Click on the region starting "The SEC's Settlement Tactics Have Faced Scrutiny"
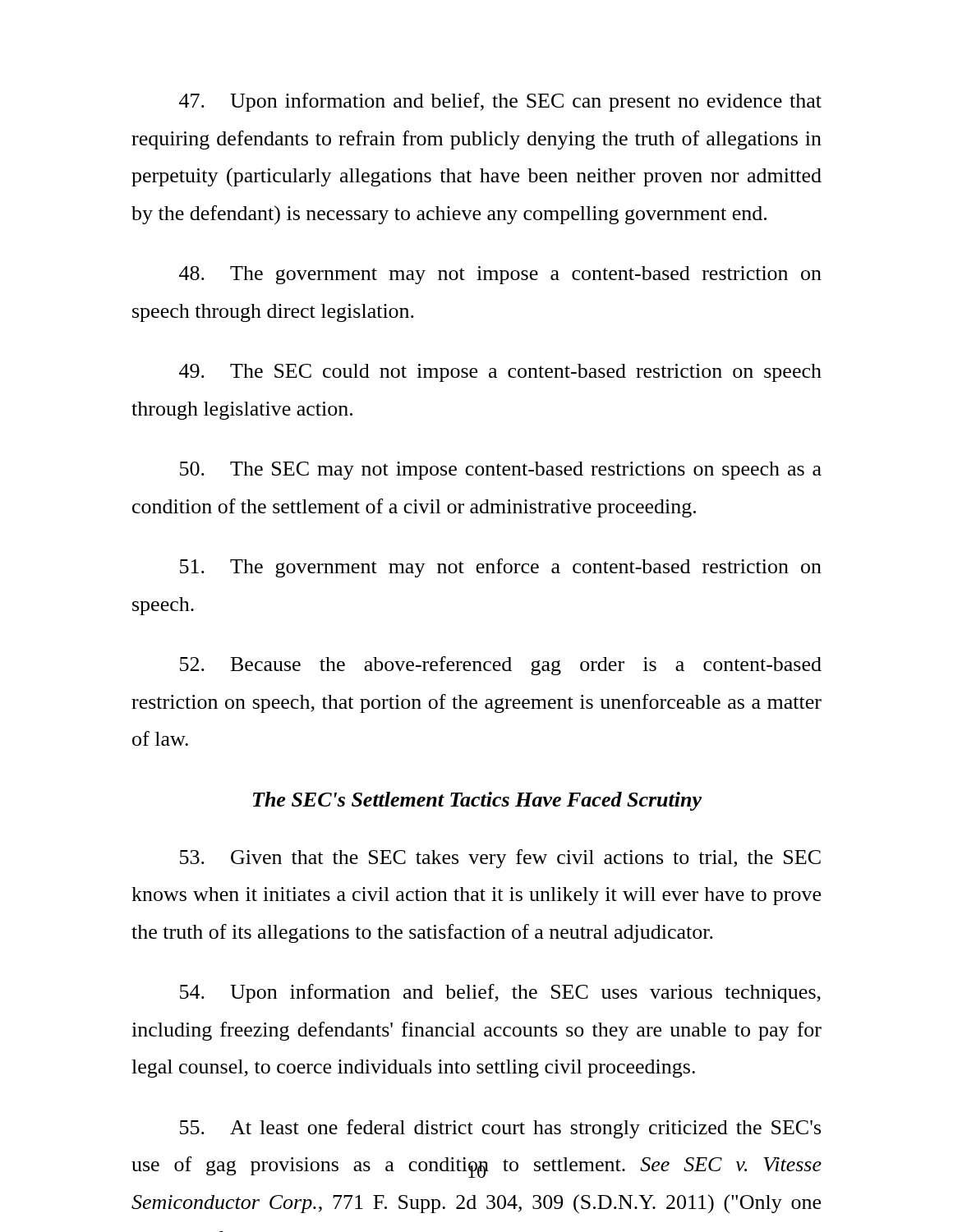The height and width of the screenshot is (1232, 953). coord(476,799)
